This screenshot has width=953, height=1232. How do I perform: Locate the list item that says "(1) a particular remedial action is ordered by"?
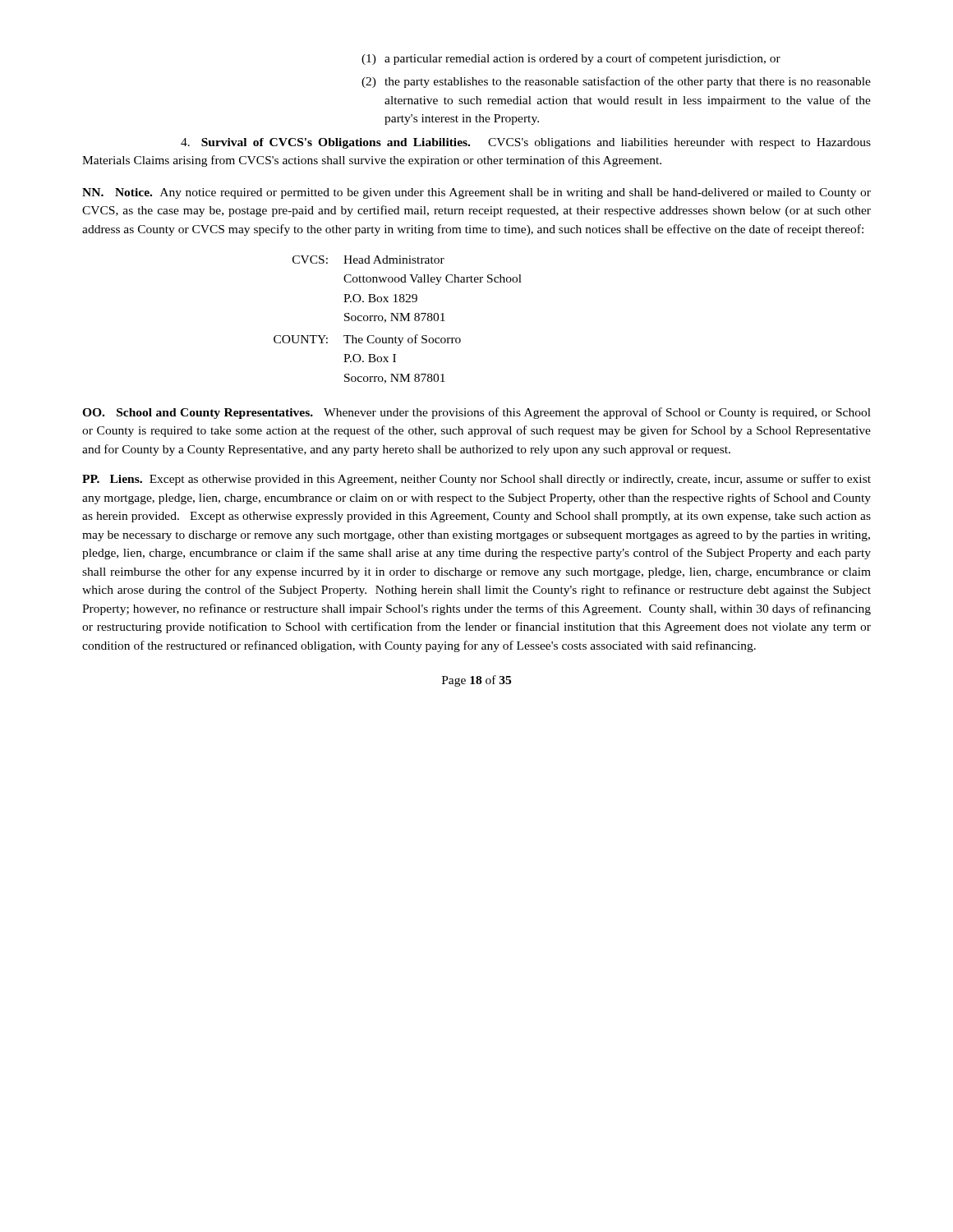(x=608, y=59)
